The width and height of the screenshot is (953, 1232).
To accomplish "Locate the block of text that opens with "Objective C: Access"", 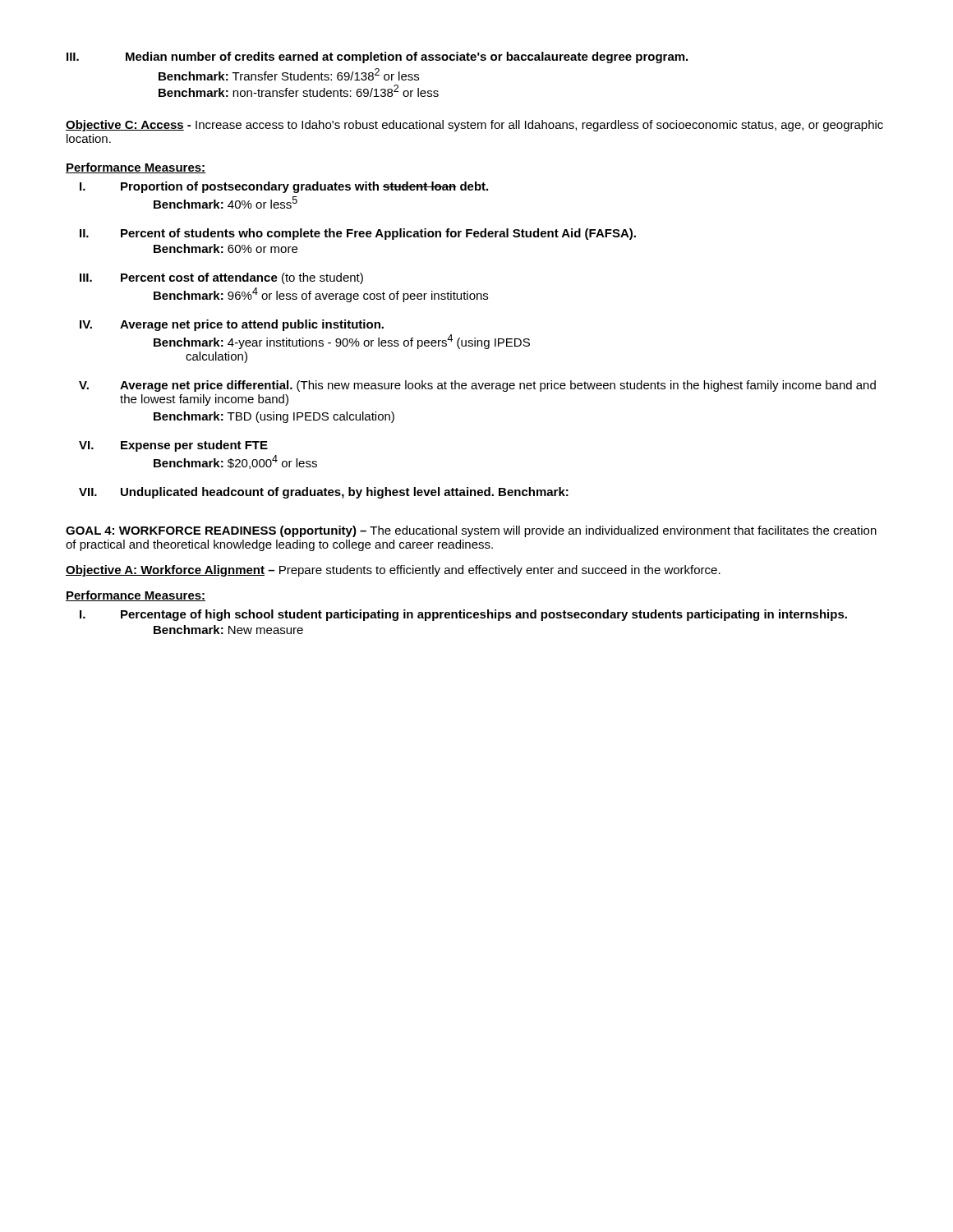I will tap(475, 131).
